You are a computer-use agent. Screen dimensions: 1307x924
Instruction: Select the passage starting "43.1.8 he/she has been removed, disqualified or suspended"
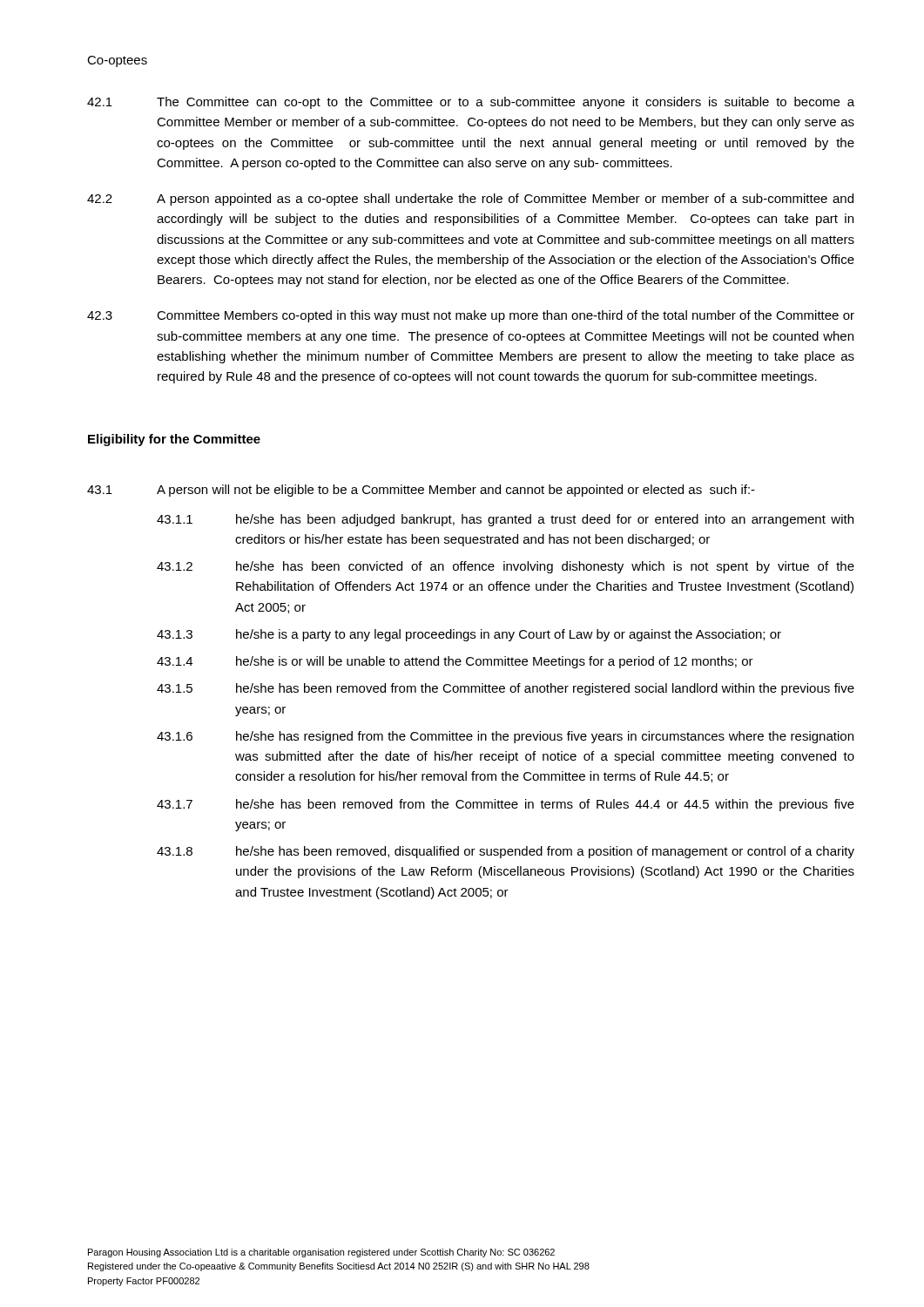coord(506,871)
